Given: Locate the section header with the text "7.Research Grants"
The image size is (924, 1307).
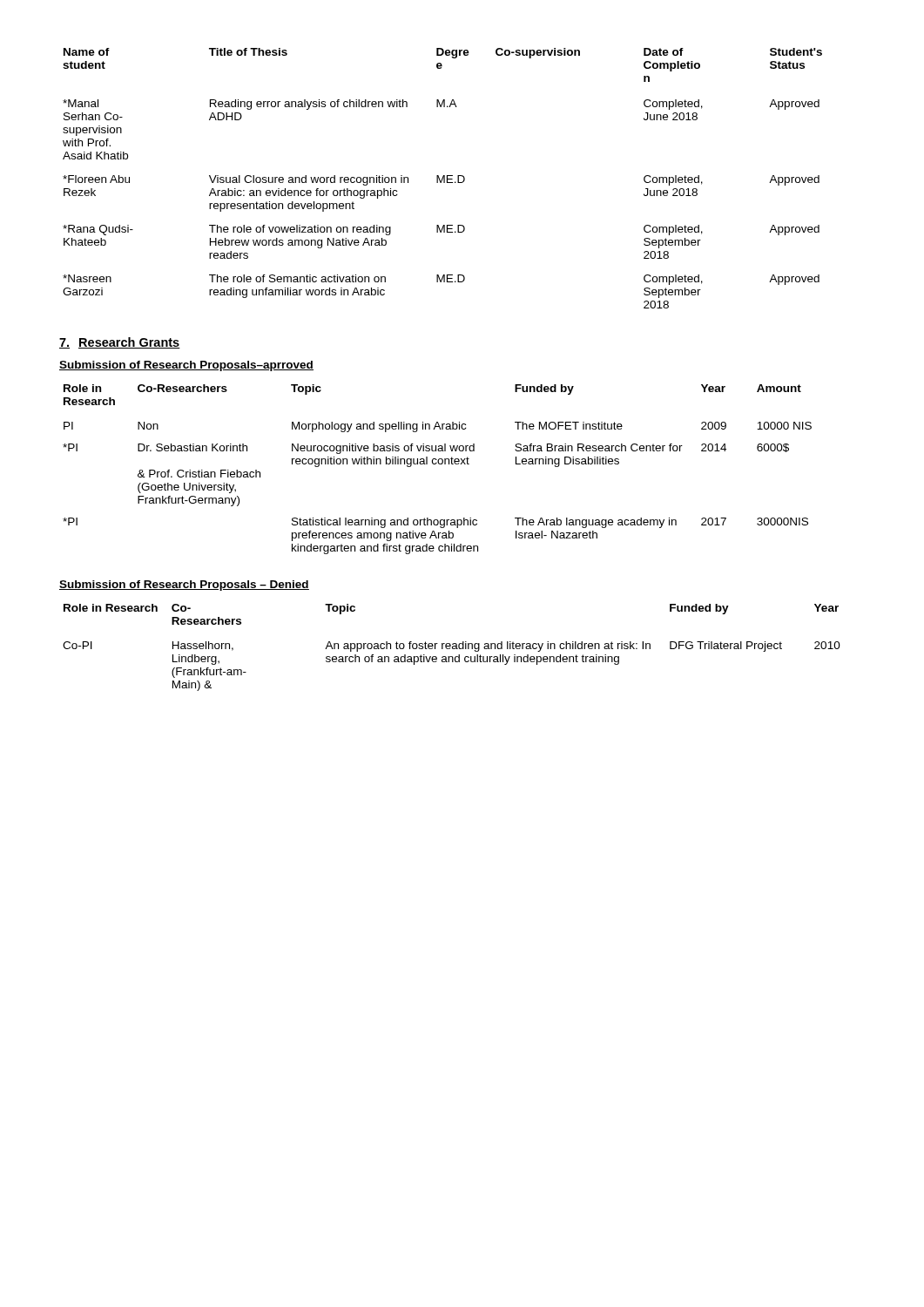Looking at the screenshot, I should (119, 342).
